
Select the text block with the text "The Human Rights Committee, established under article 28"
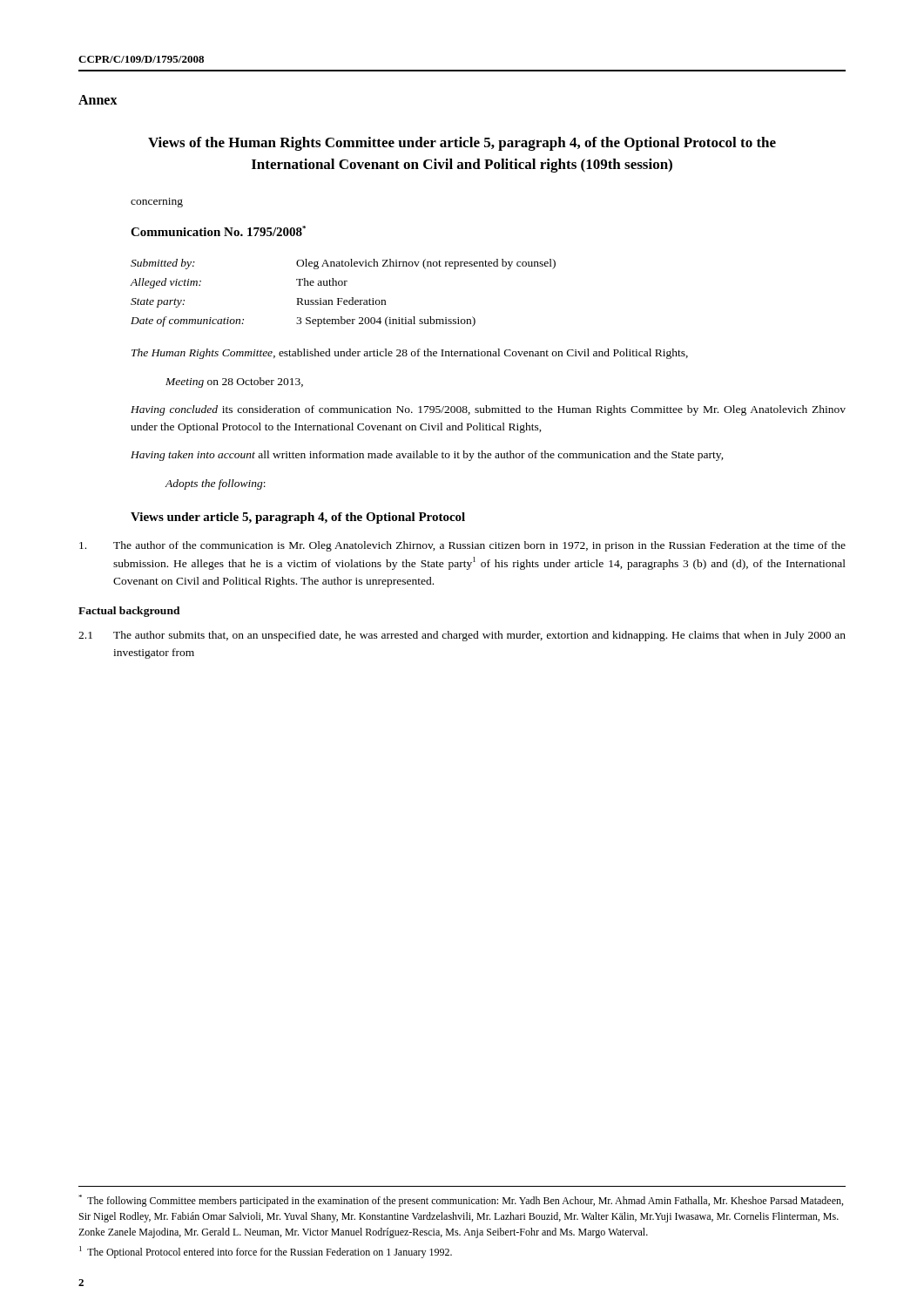[x=410, y=353]
